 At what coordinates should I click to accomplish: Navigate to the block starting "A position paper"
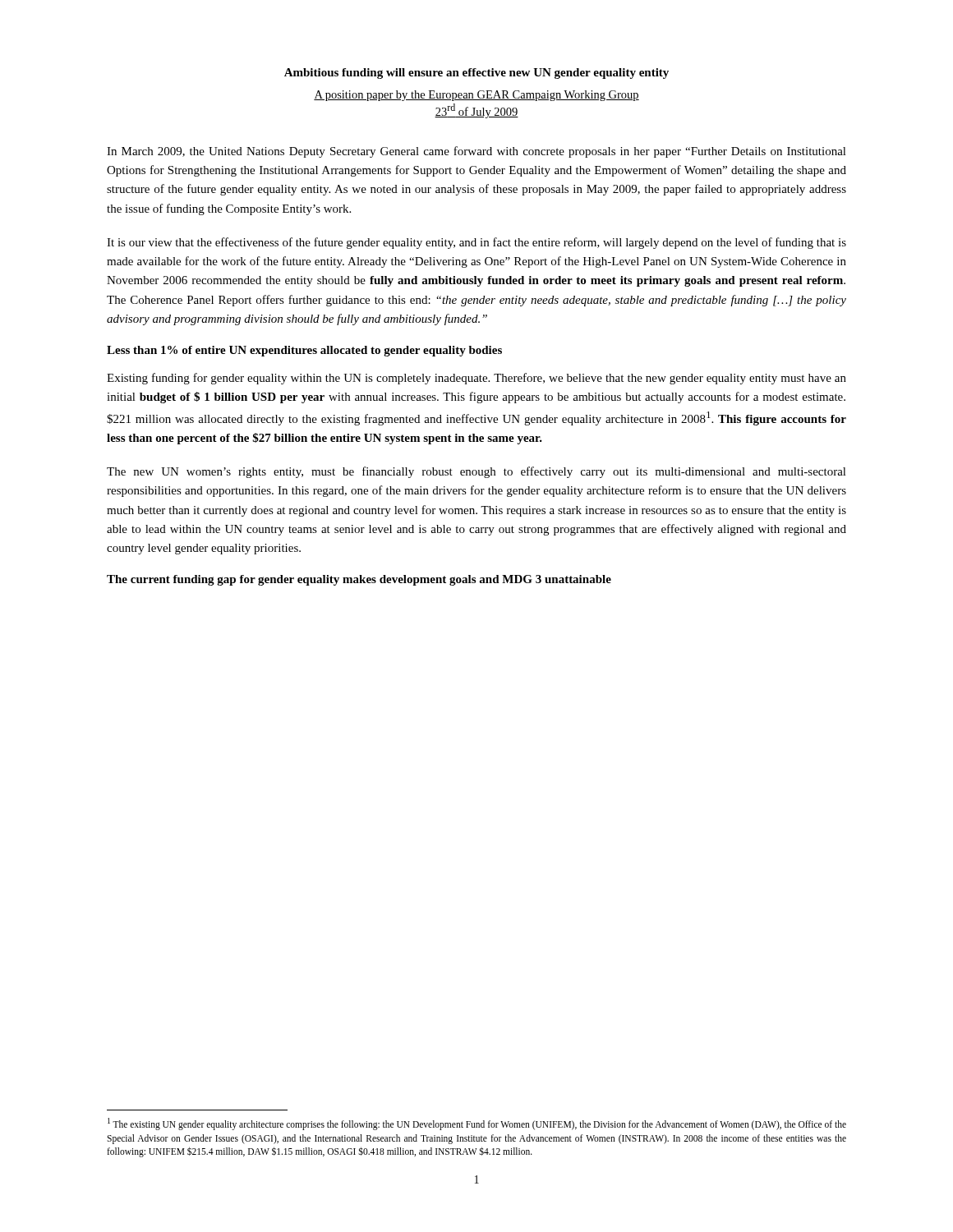[476, 103]
